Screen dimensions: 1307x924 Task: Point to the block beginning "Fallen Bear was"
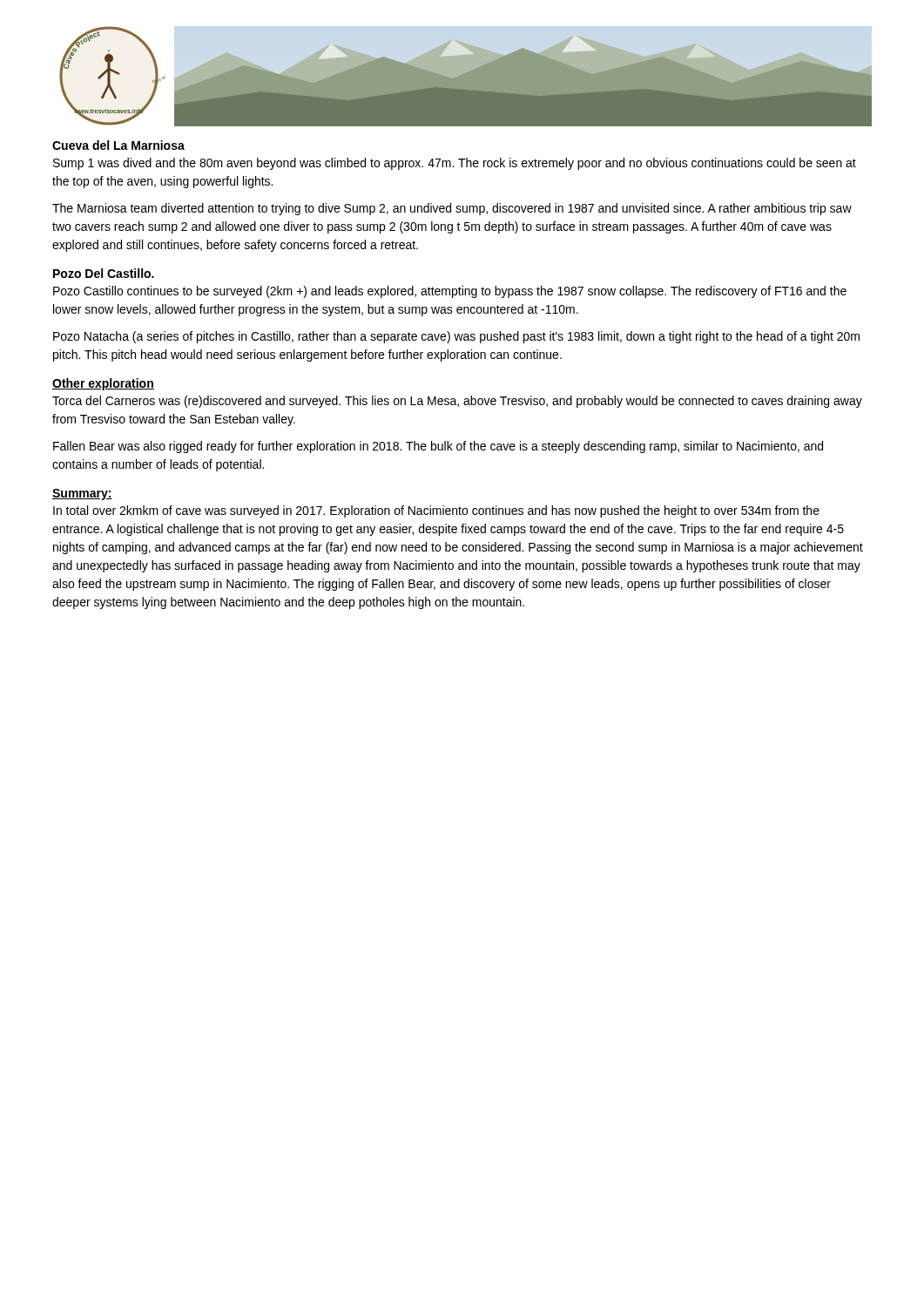pyautogui.click(x=462, y=456)
